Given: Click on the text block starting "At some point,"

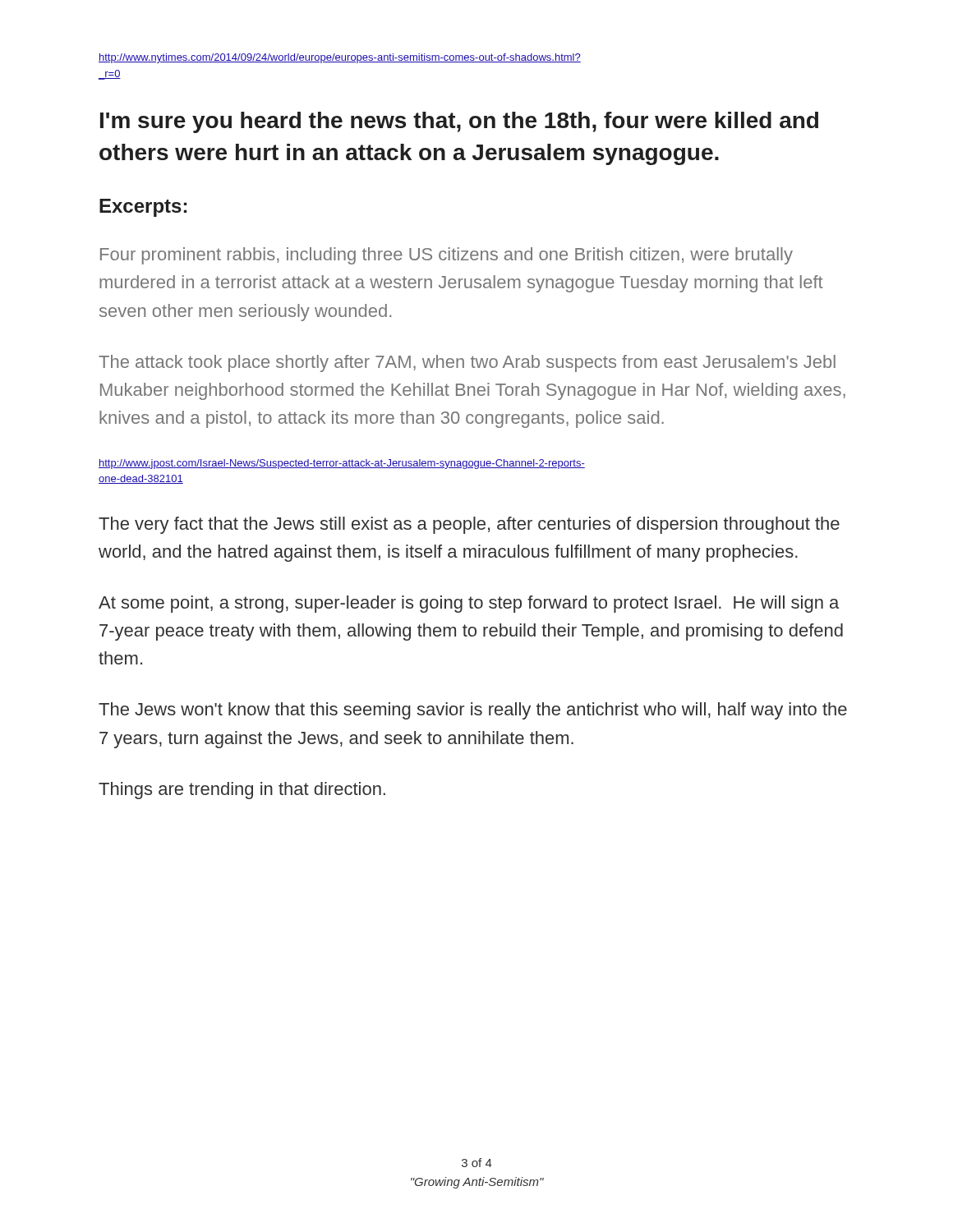Looking at the screenshot, I should (x=471, y=631).
